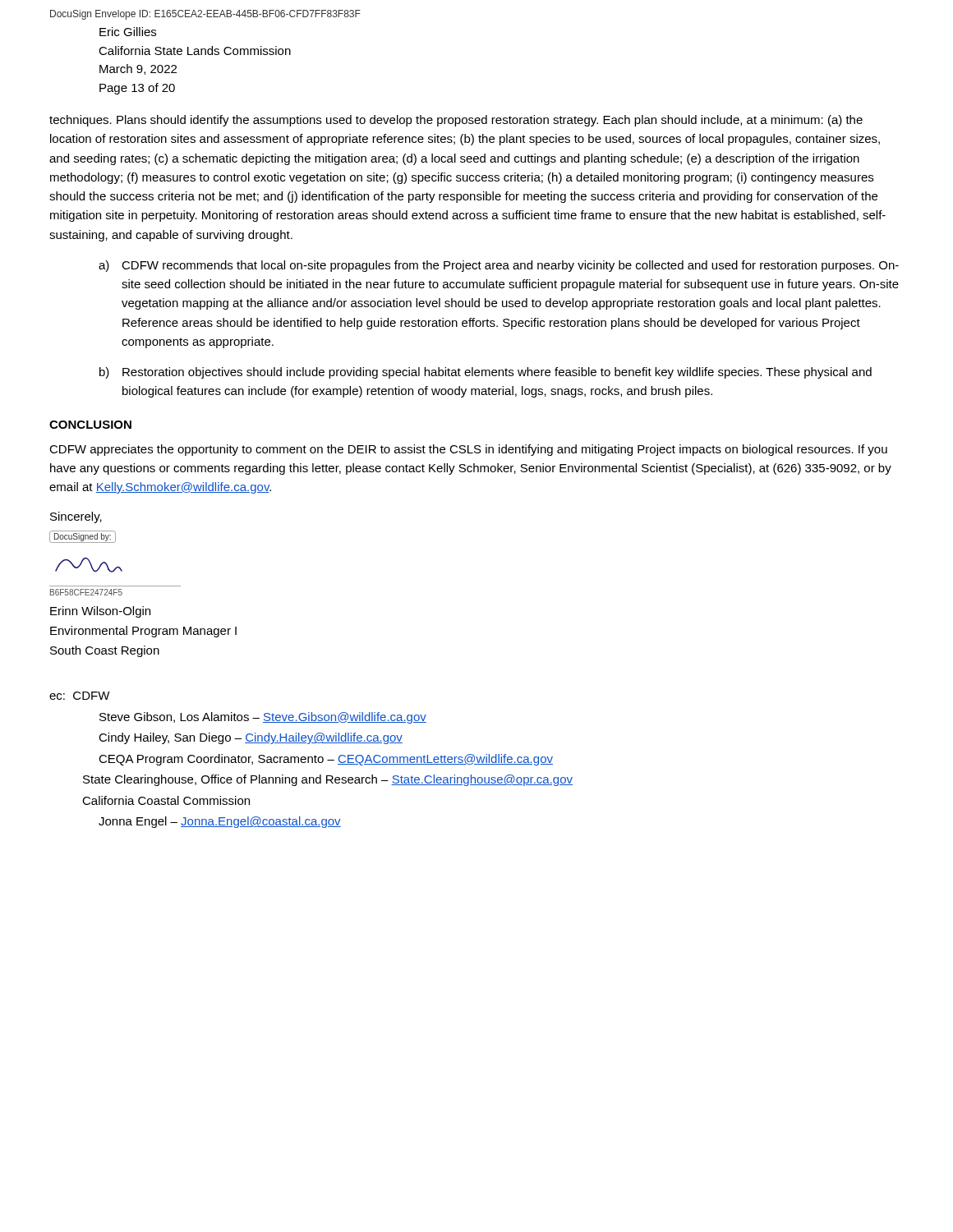
Task: Select the text block that reads "ec: CDFW Steve Gibson, Los Alamitos – Steve.Gibson@wildlife.ca.gov"
Action: tap(311, 760)
